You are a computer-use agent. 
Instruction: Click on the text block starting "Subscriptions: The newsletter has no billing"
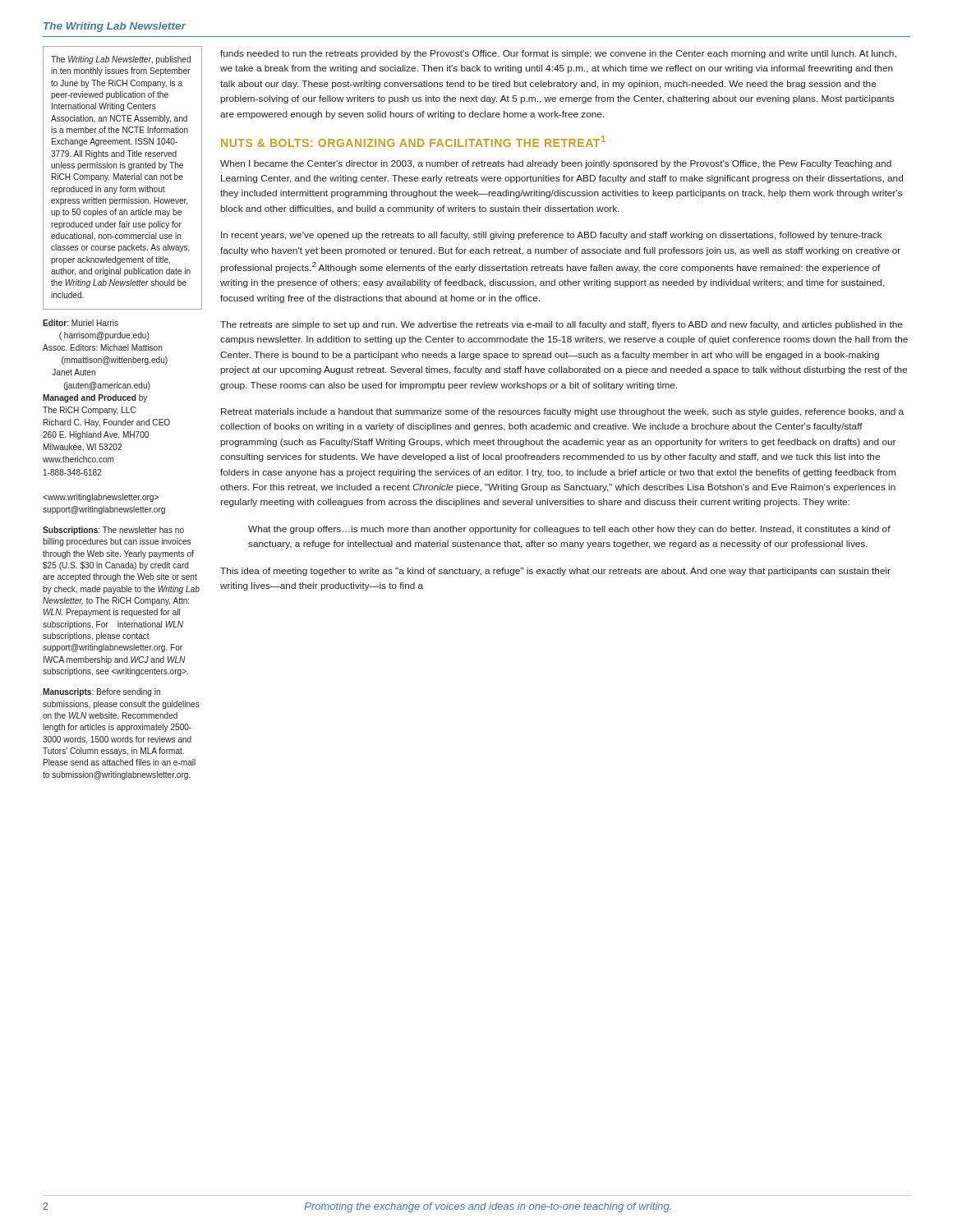[x=121, y=601]
